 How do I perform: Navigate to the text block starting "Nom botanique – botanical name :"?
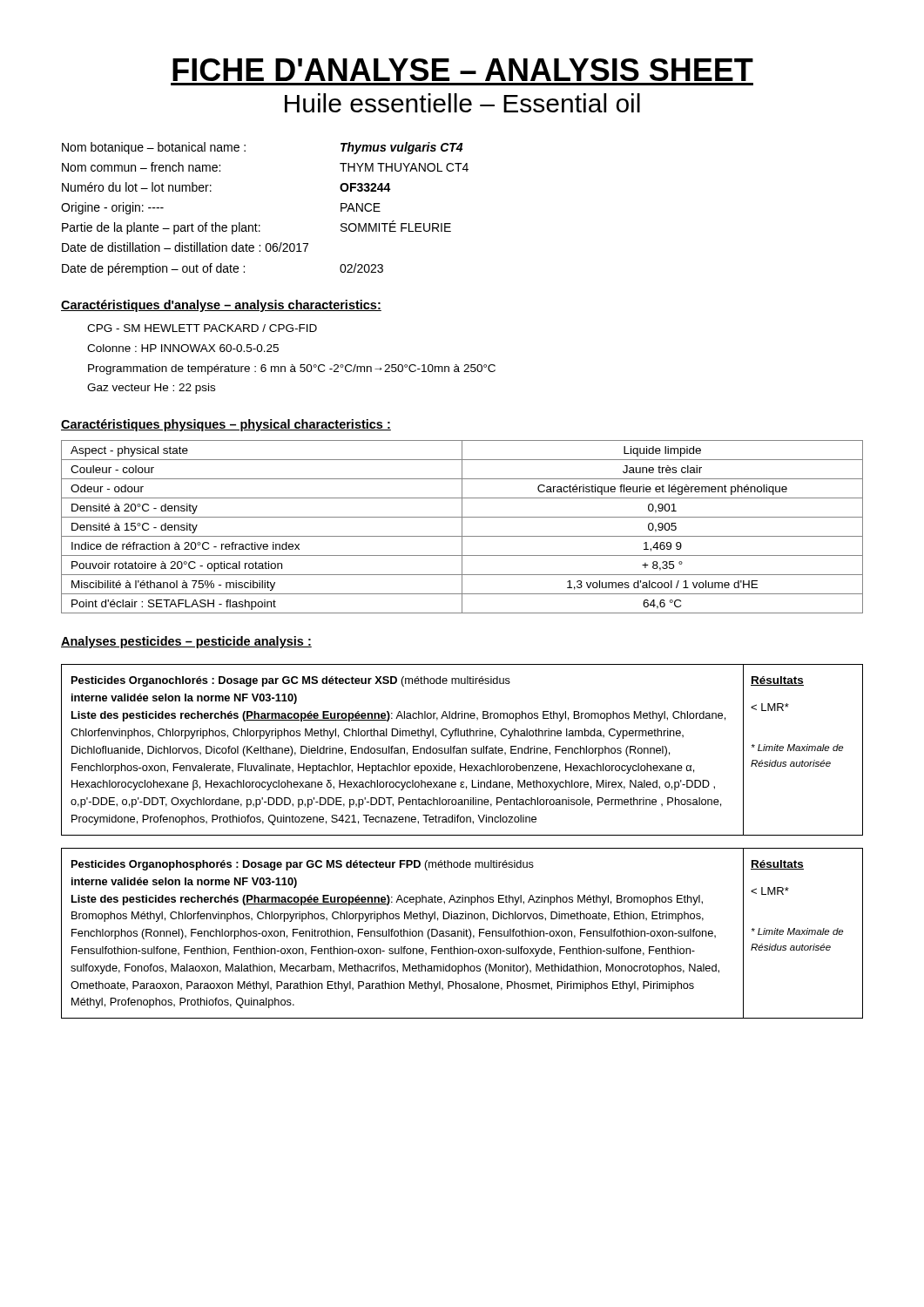[x=159, y=148]
